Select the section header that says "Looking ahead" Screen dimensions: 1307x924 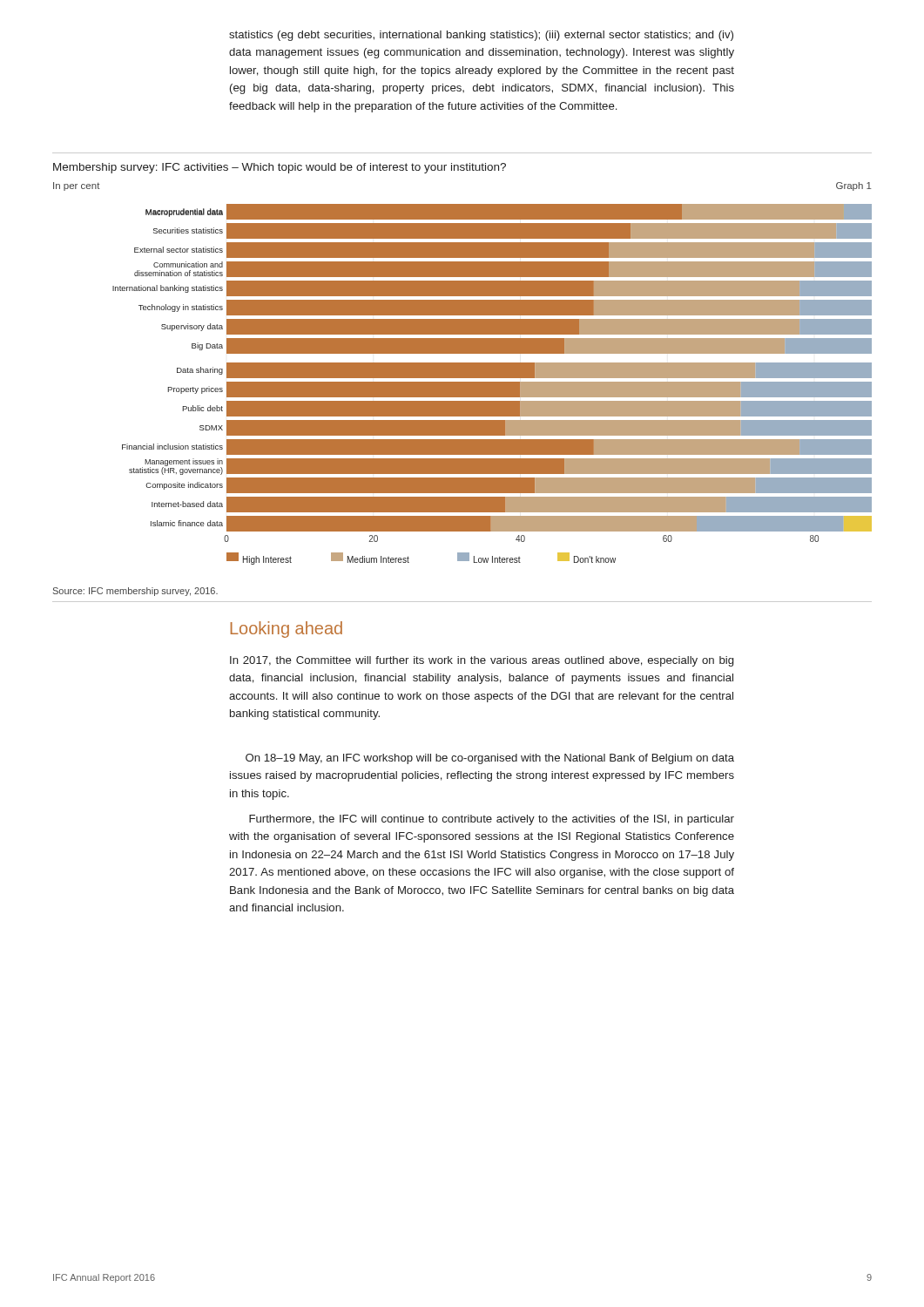(x=286, y=628)
